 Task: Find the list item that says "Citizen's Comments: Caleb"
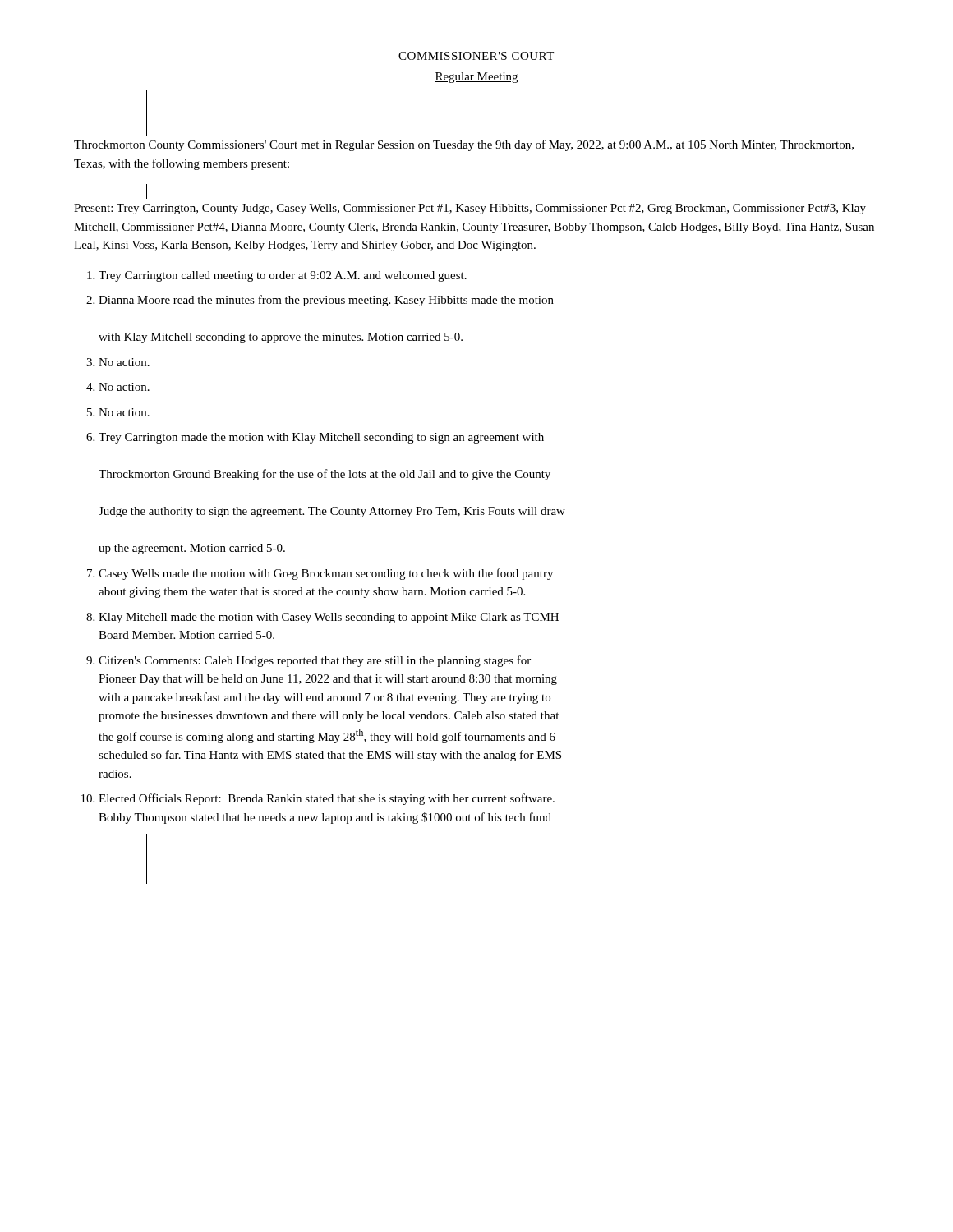pos(489,717)
